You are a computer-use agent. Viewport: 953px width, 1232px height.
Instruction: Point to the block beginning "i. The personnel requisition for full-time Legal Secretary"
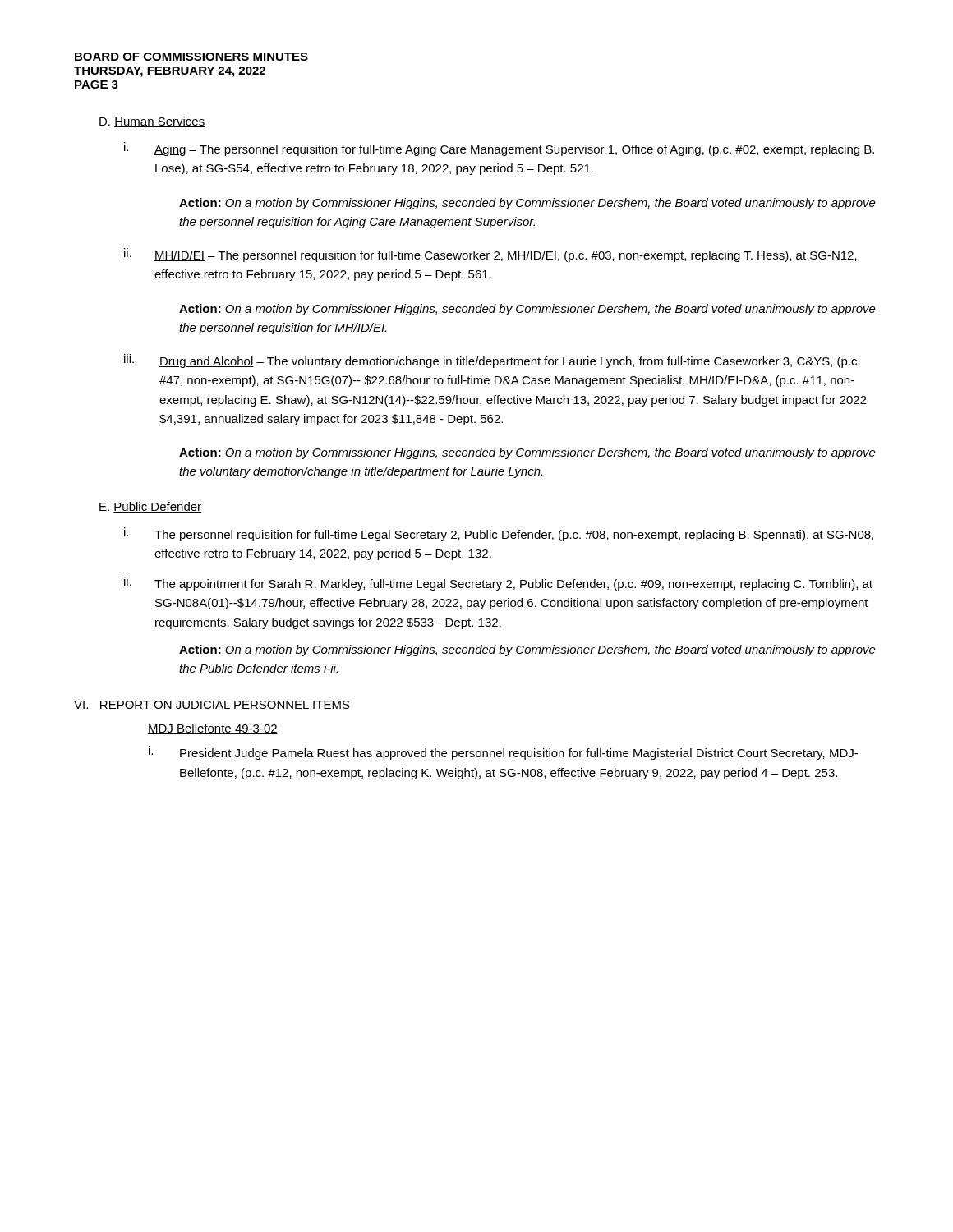pyautogui.click(x=501, y=544)
